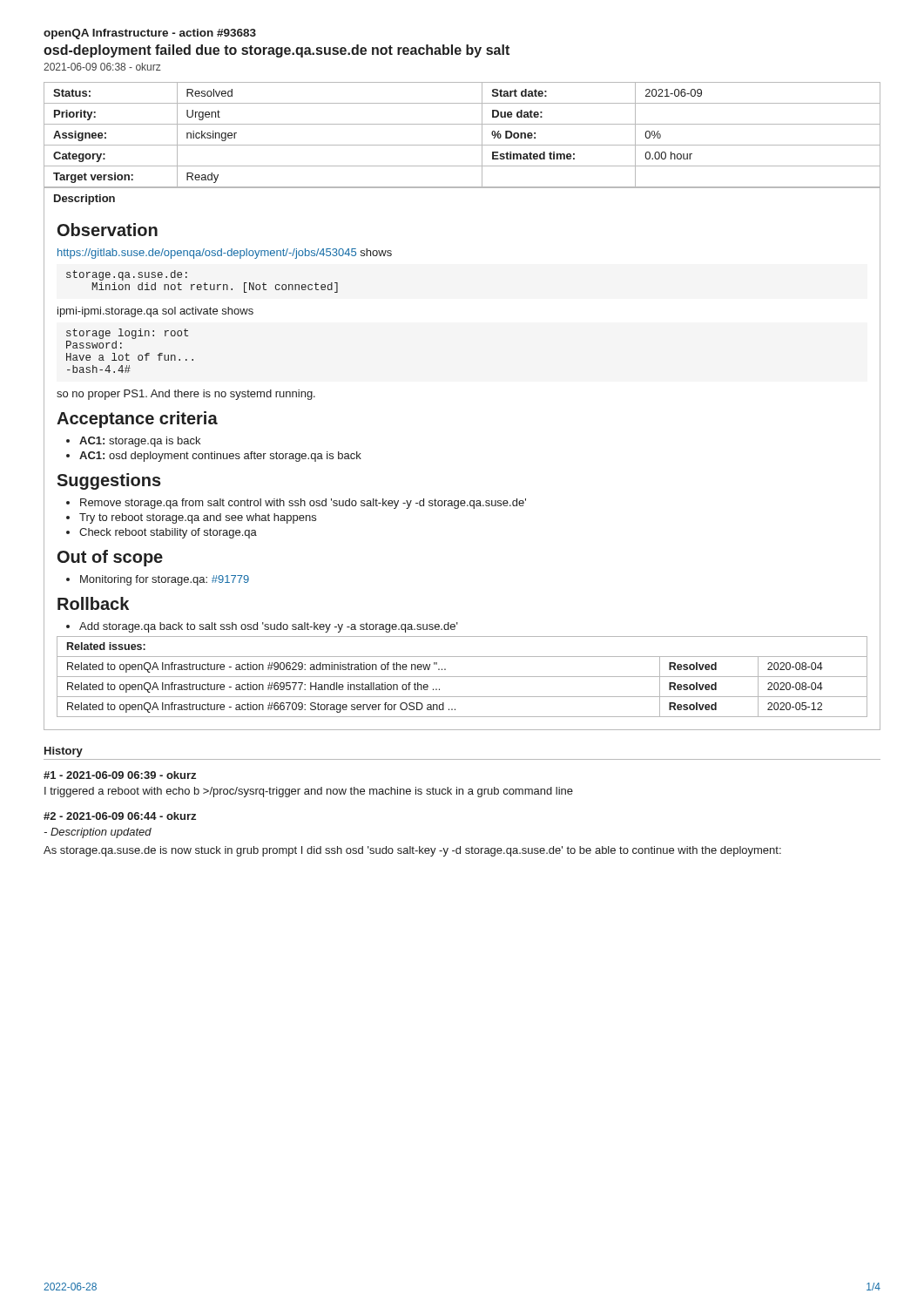Click on the table containing "Related to openQA Infrastructure"

tap(462, 677)
